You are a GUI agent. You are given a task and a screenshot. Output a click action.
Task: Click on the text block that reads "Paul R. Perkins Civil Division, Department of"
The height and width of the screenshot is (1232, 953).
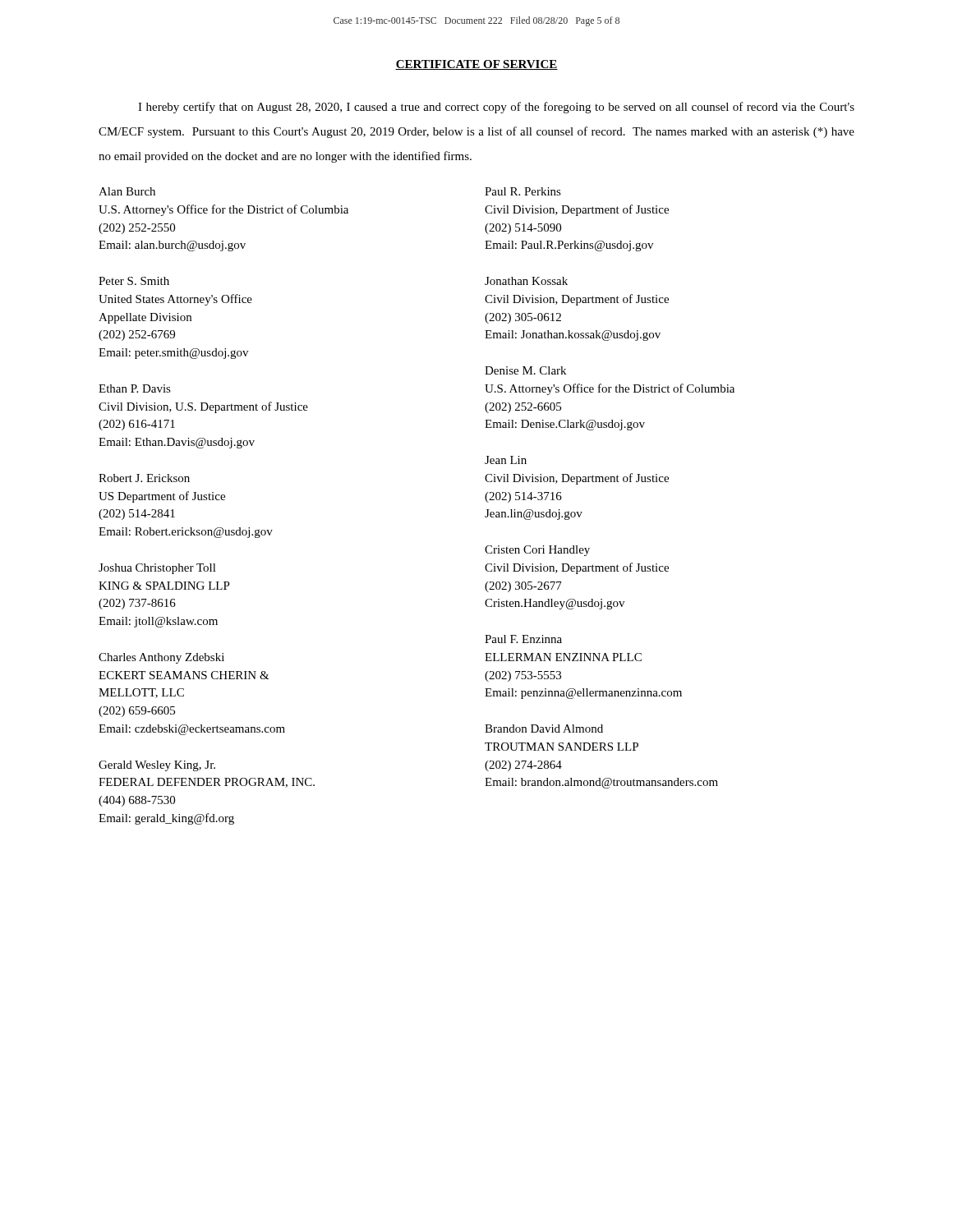pos(670,219)
